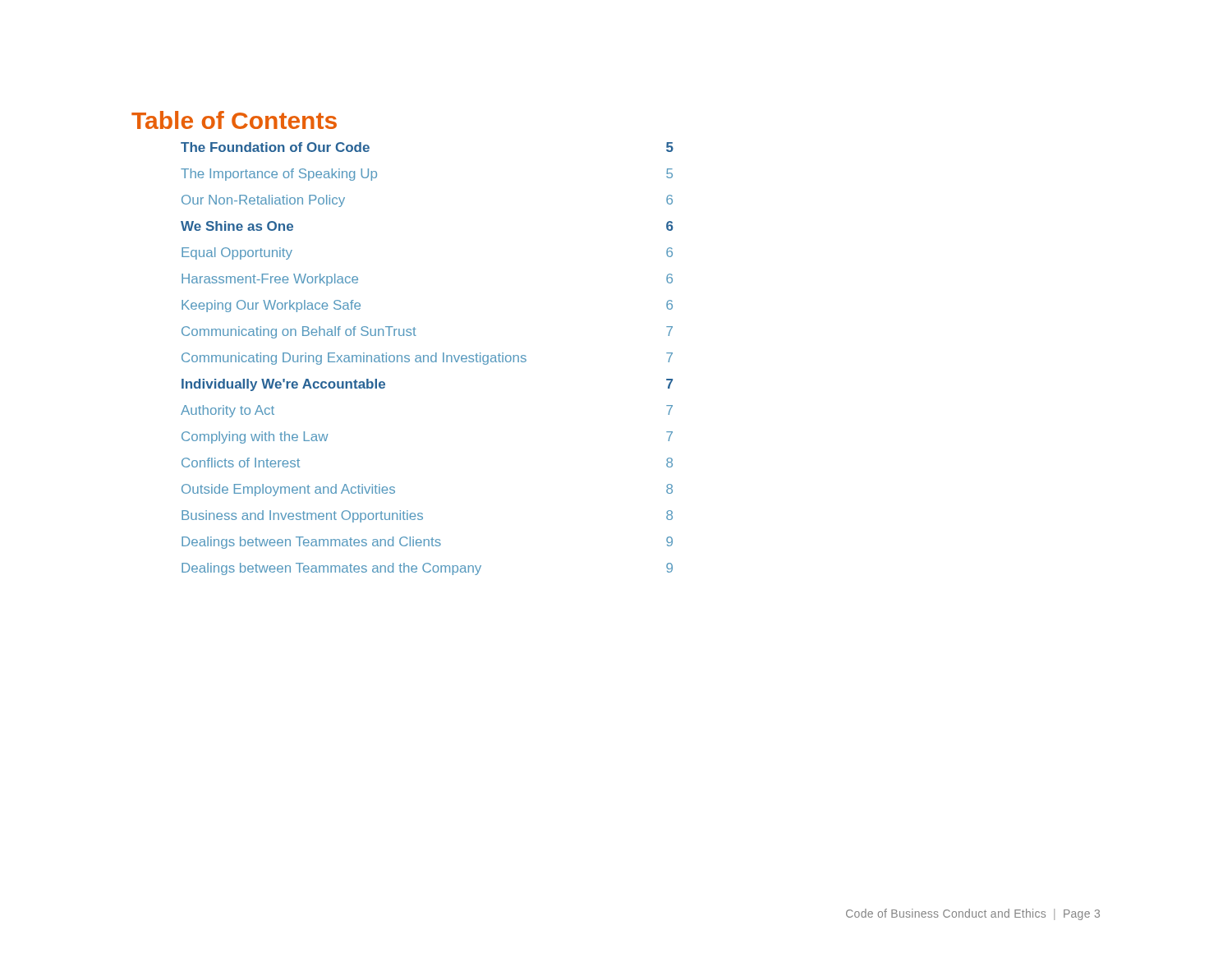Click on the title that says "Table of Contents"

(x=235, y=120)
